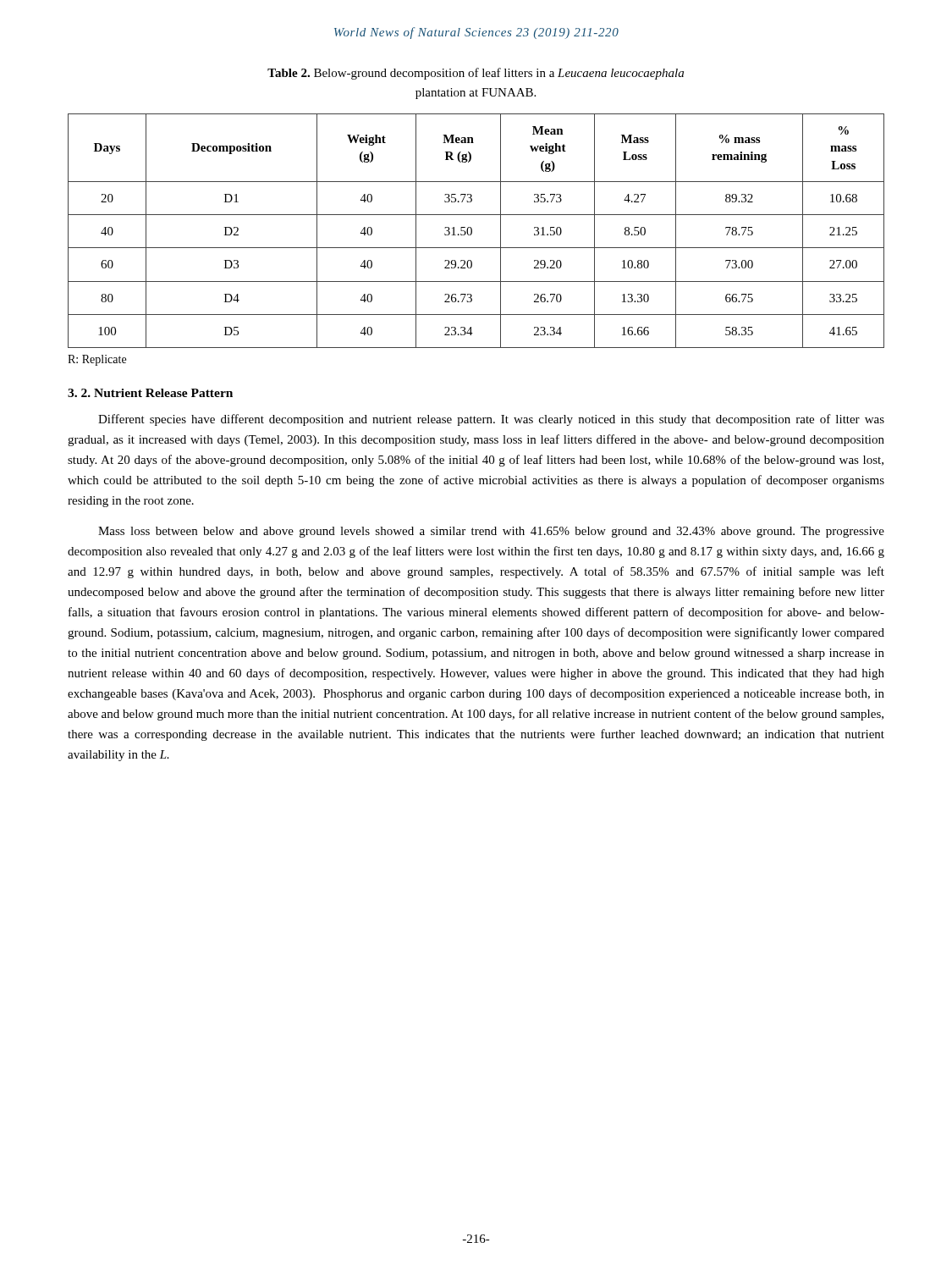The height and width of the screenshot is (1270, 952).
Task: Locate the caption that opens with "Table 2. Below-ground decomposition of leaf litters in"
Action: 476,82
